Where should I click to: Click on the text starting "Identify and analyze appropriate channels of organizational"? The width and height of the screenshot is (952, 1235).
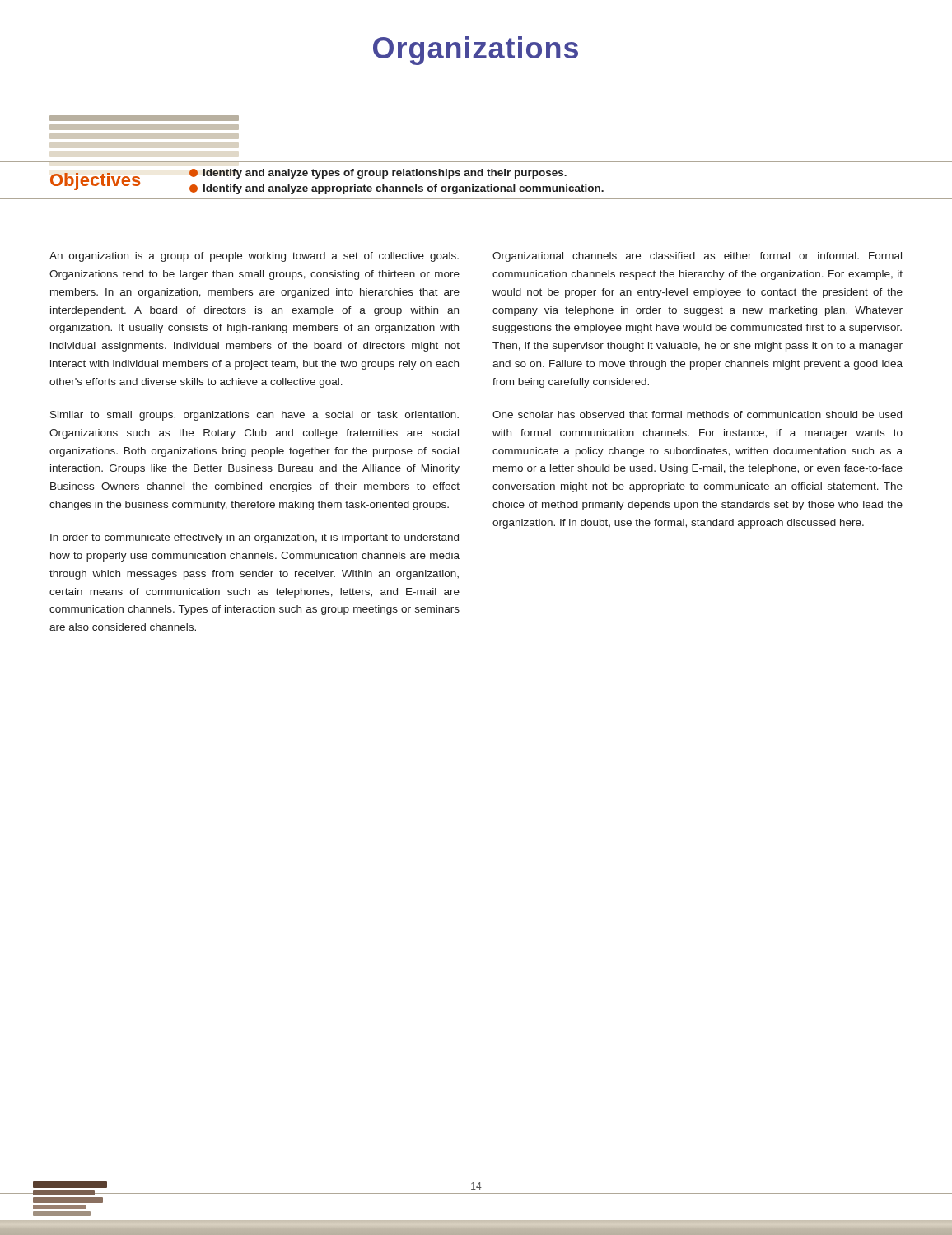click(x=397, y=188)
